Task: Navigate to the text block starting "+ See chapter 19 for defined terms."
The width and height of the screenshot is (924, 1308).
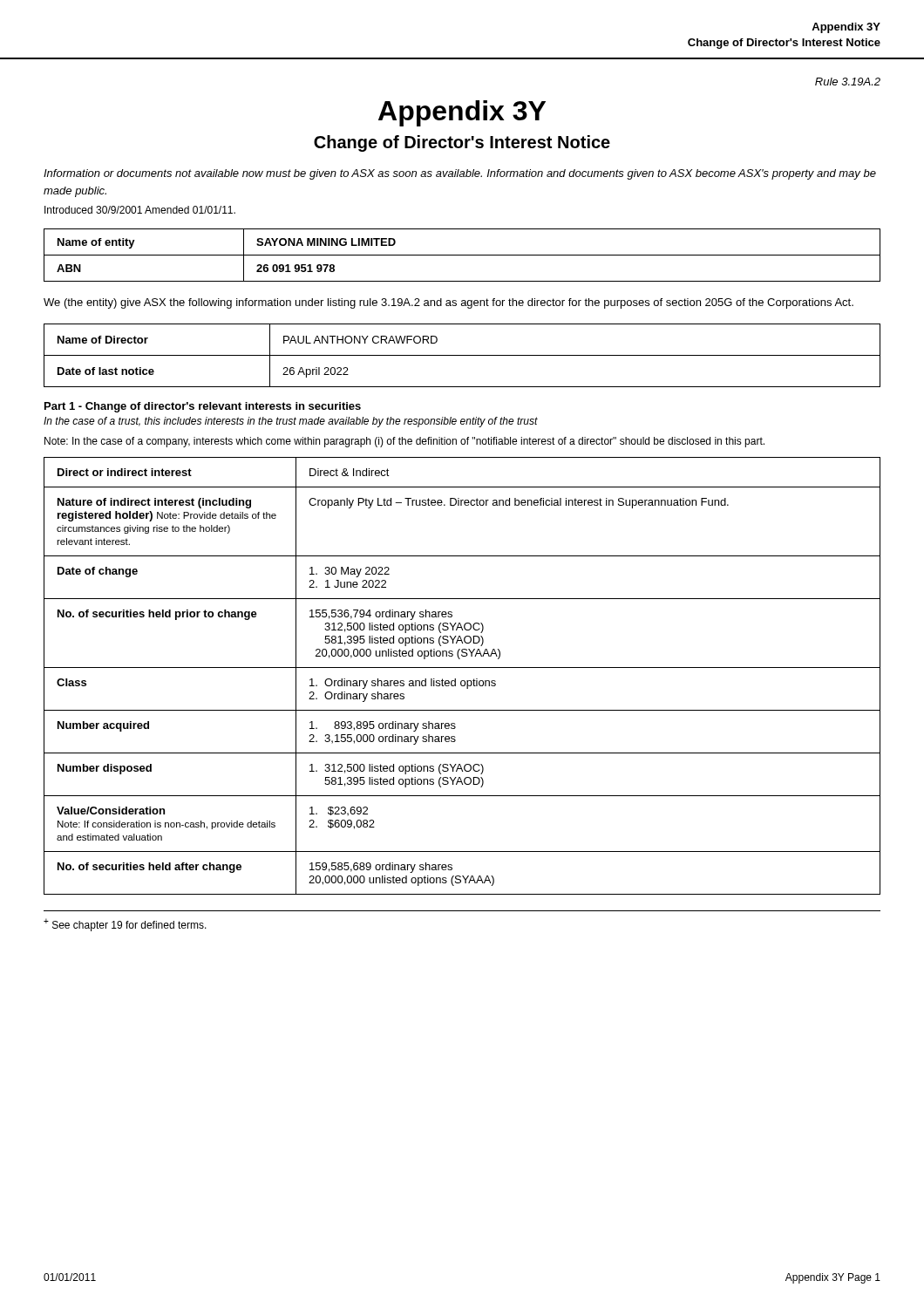Action: tap(125, 924)
